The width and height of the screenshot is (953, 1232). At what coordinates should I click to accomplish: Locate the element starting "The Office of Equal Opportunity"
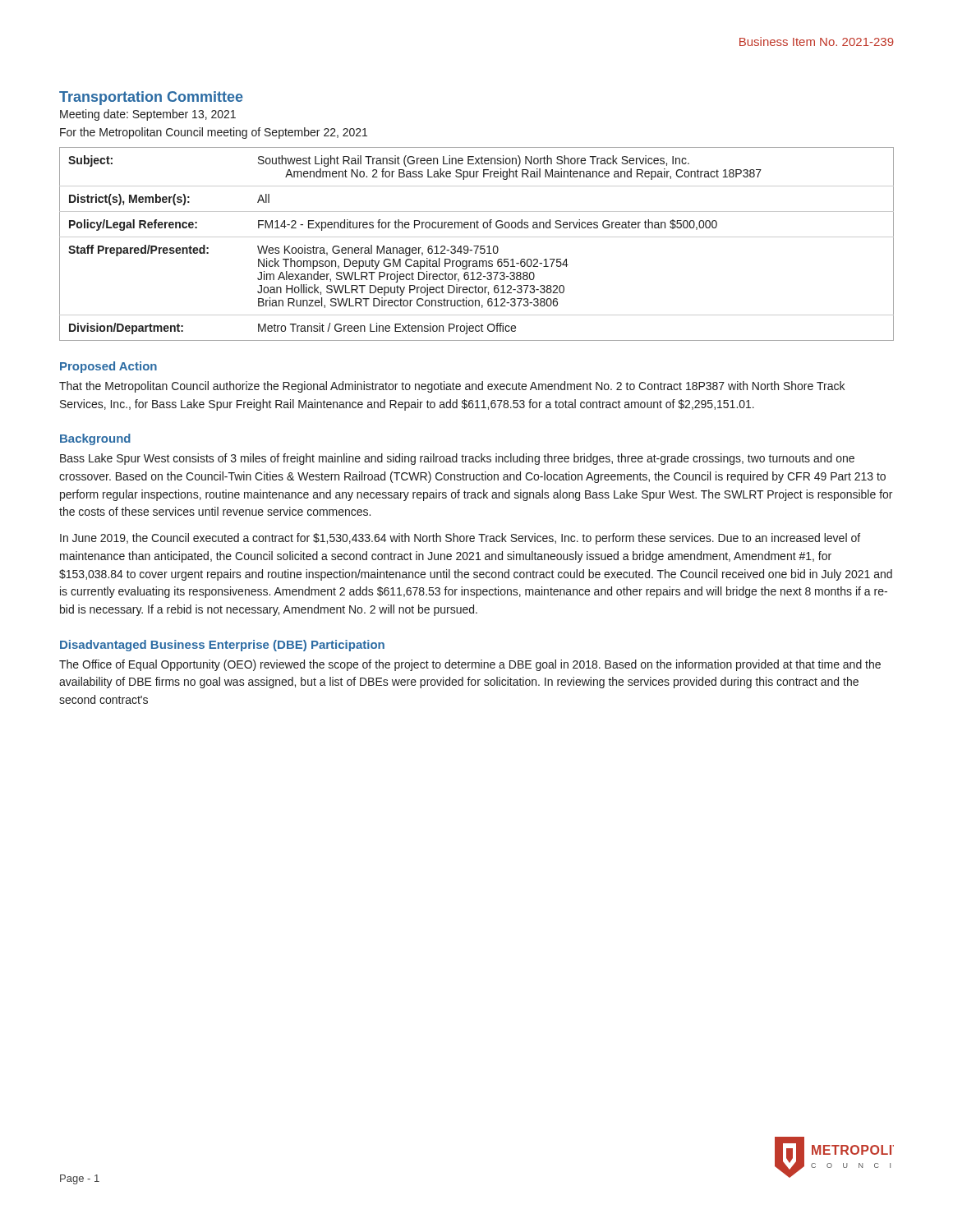tap(470, 682)
